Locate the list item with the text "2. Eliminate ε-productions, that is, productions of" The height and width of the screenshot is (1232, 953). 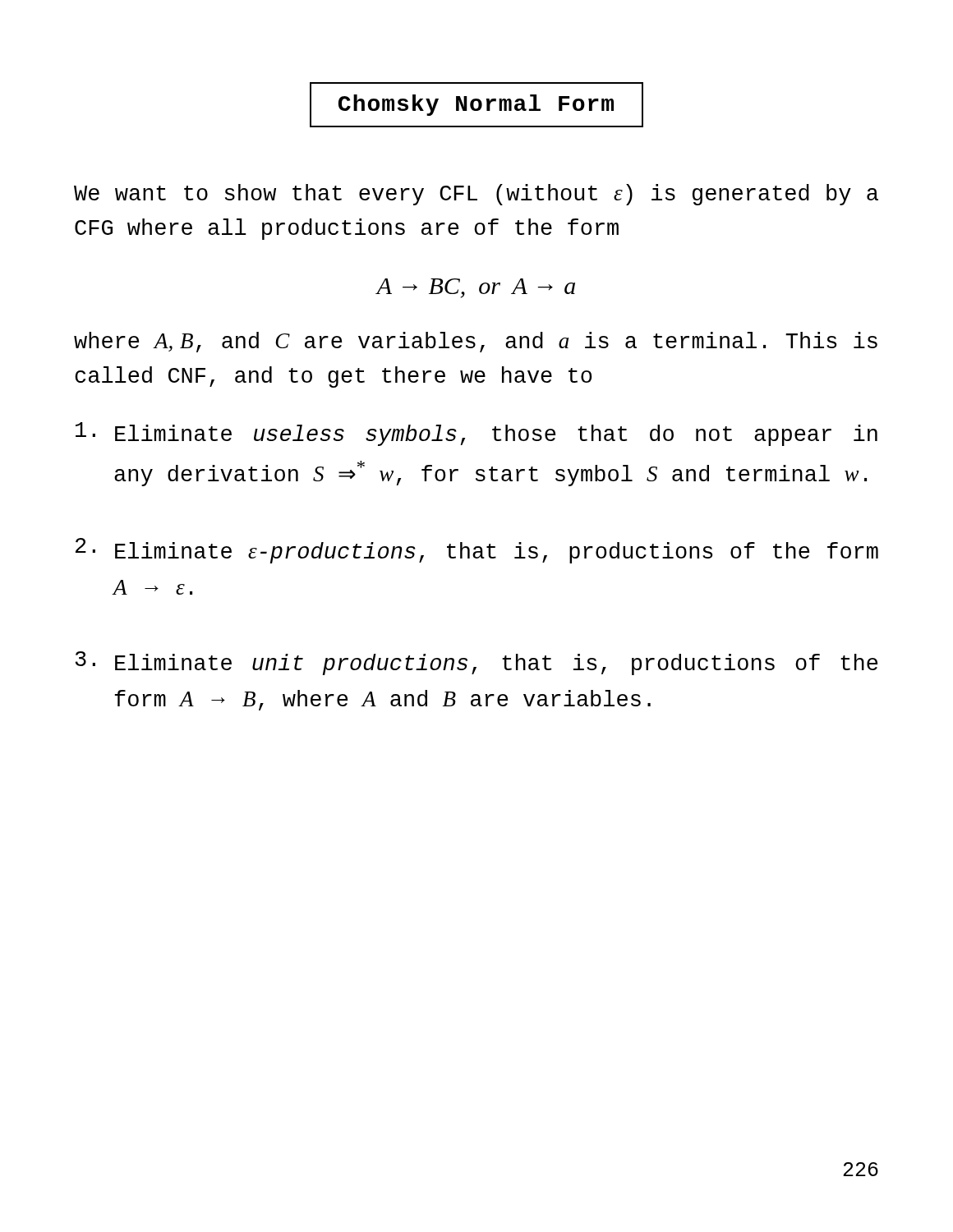coord(477,551)
